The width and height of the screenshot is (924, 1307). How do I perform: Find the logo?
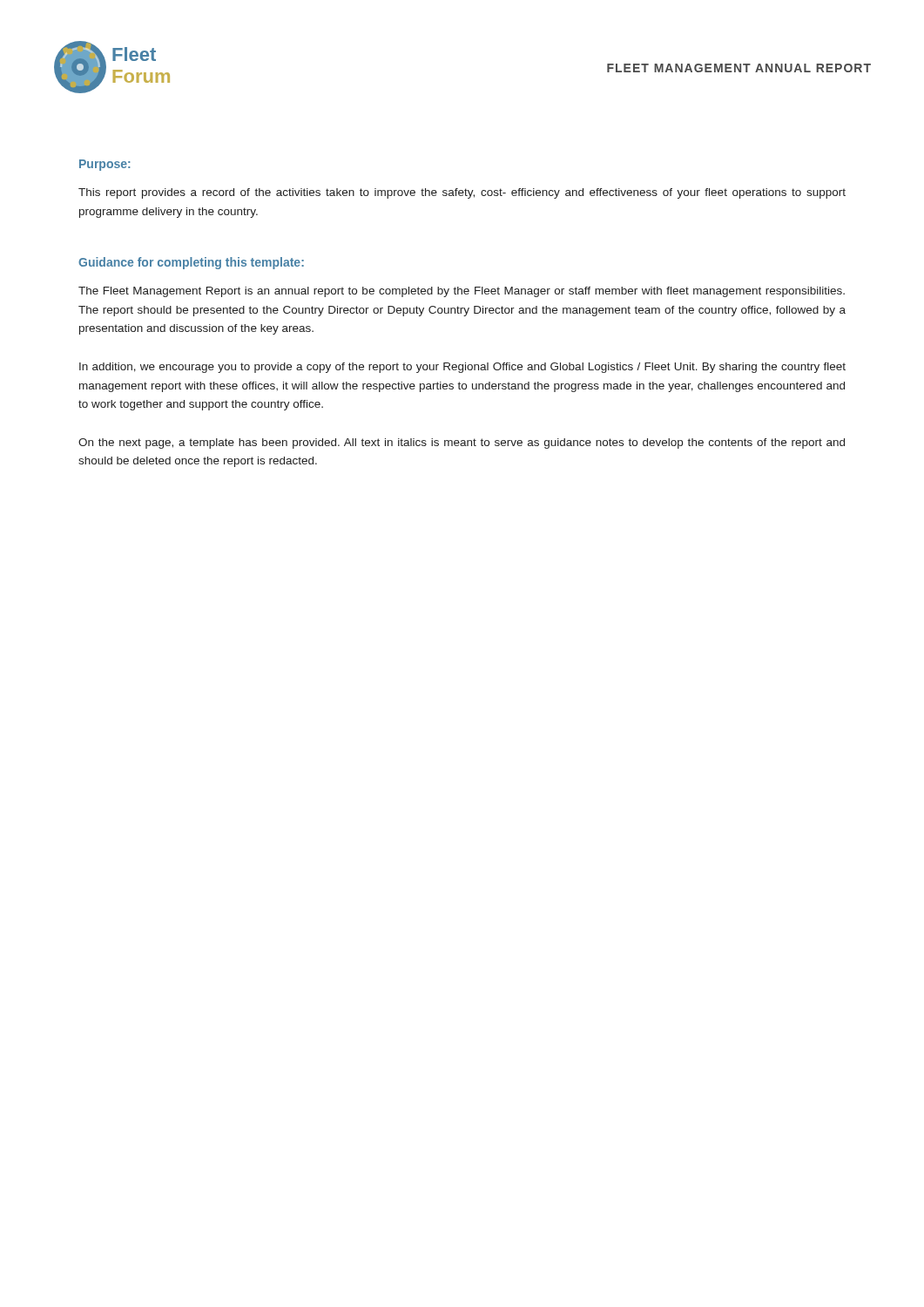click(122, 68)
